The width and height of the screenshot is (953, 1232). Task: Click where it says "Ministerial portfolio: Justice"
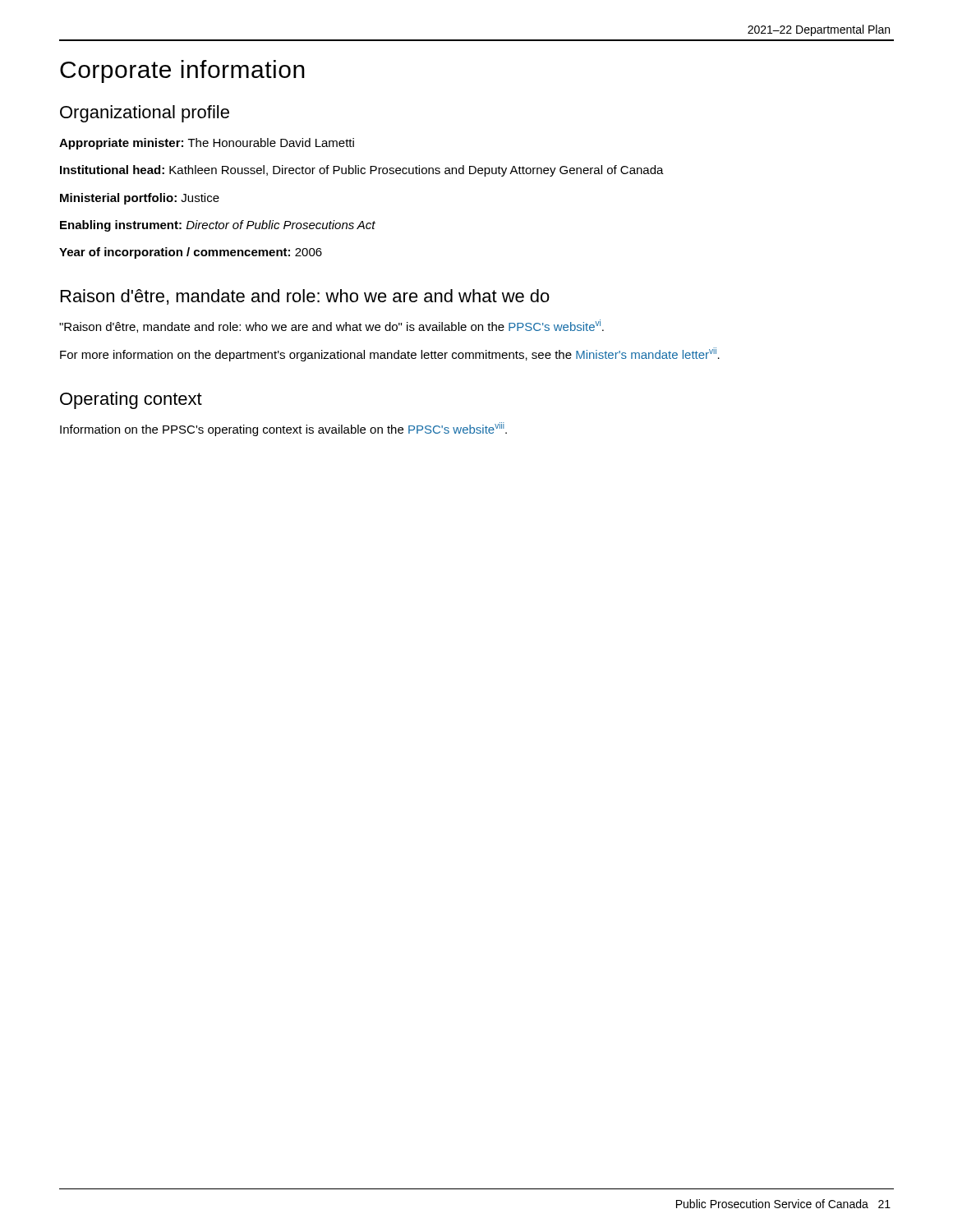click(x=139, y=197)
